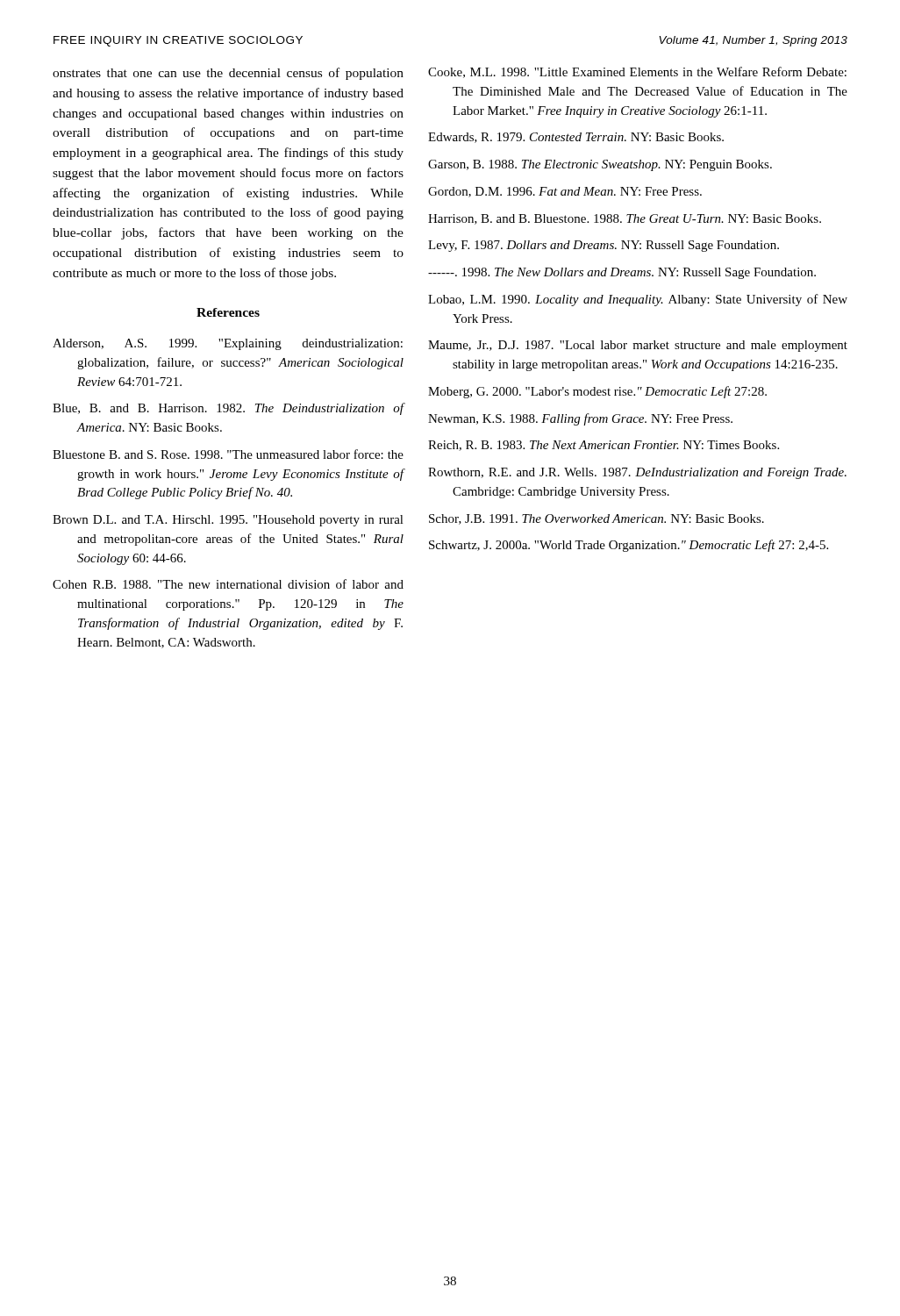Navigate to the passage starting "Newman, K.S. 1988. Falling from Grace."
The height and width of the screenshot is (1316, 900).
(581, 418)
